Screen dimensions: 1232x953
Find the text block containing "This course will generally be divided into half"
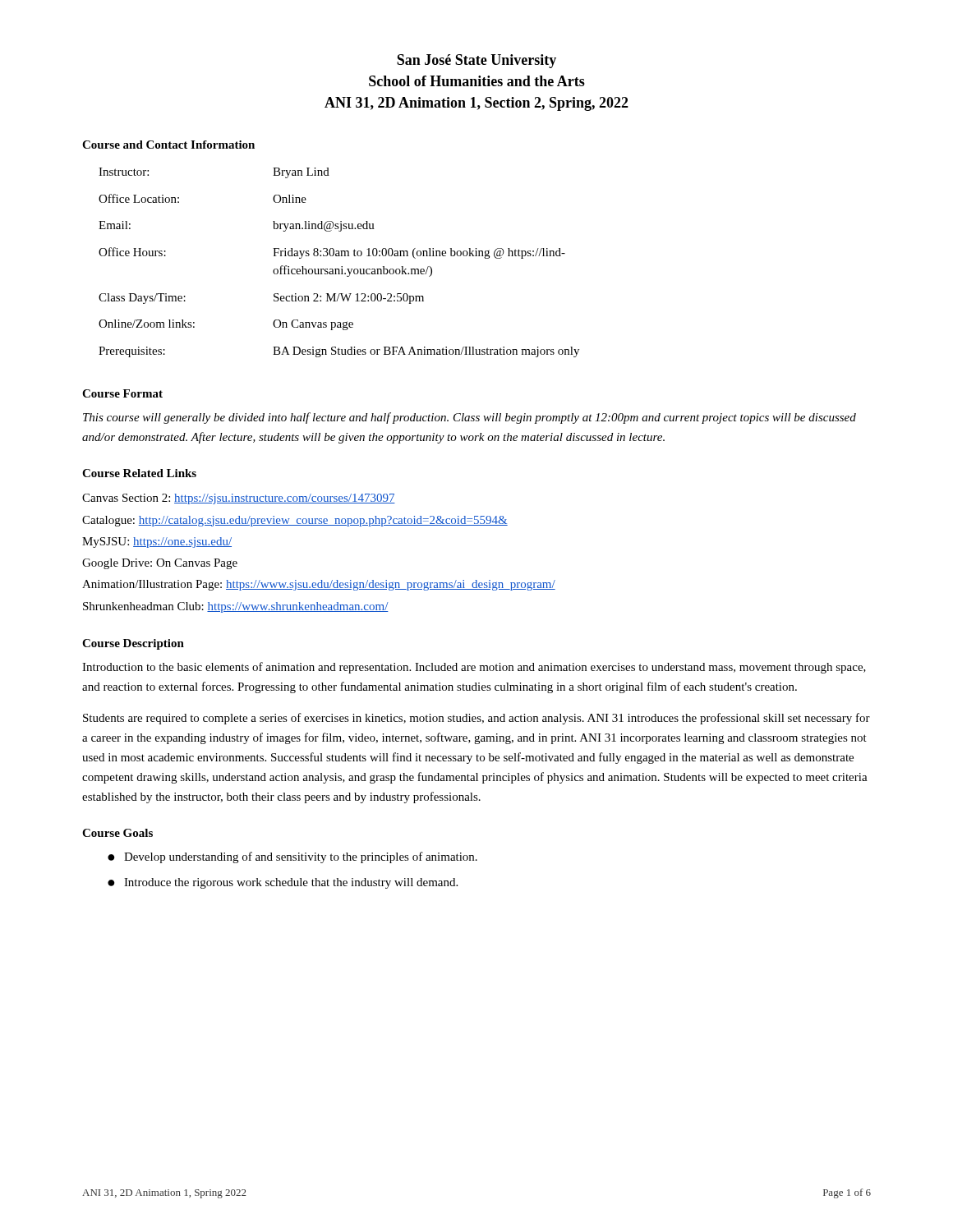(x=469, y=427)
